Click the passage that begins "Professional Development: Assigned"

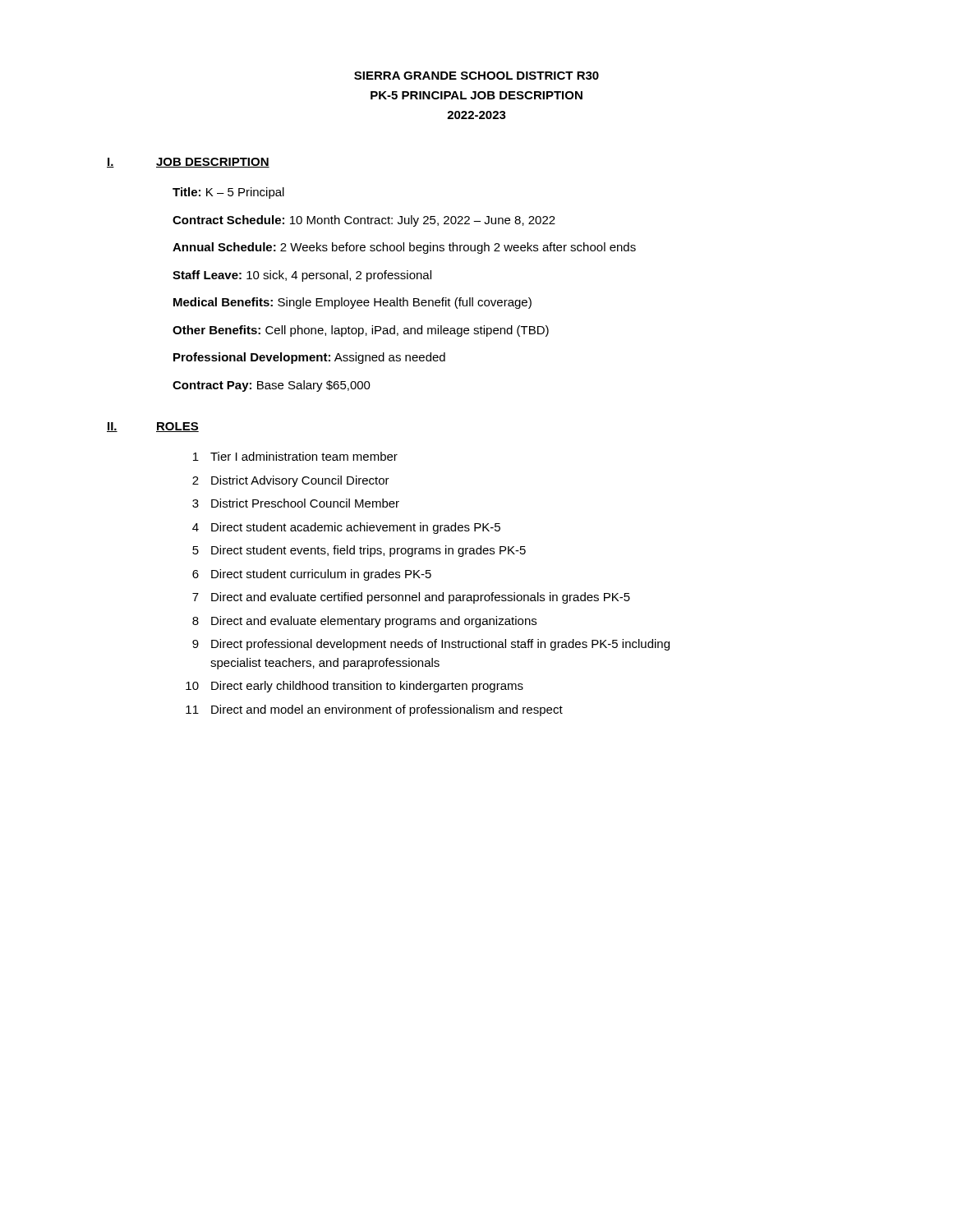coord(309,357)
